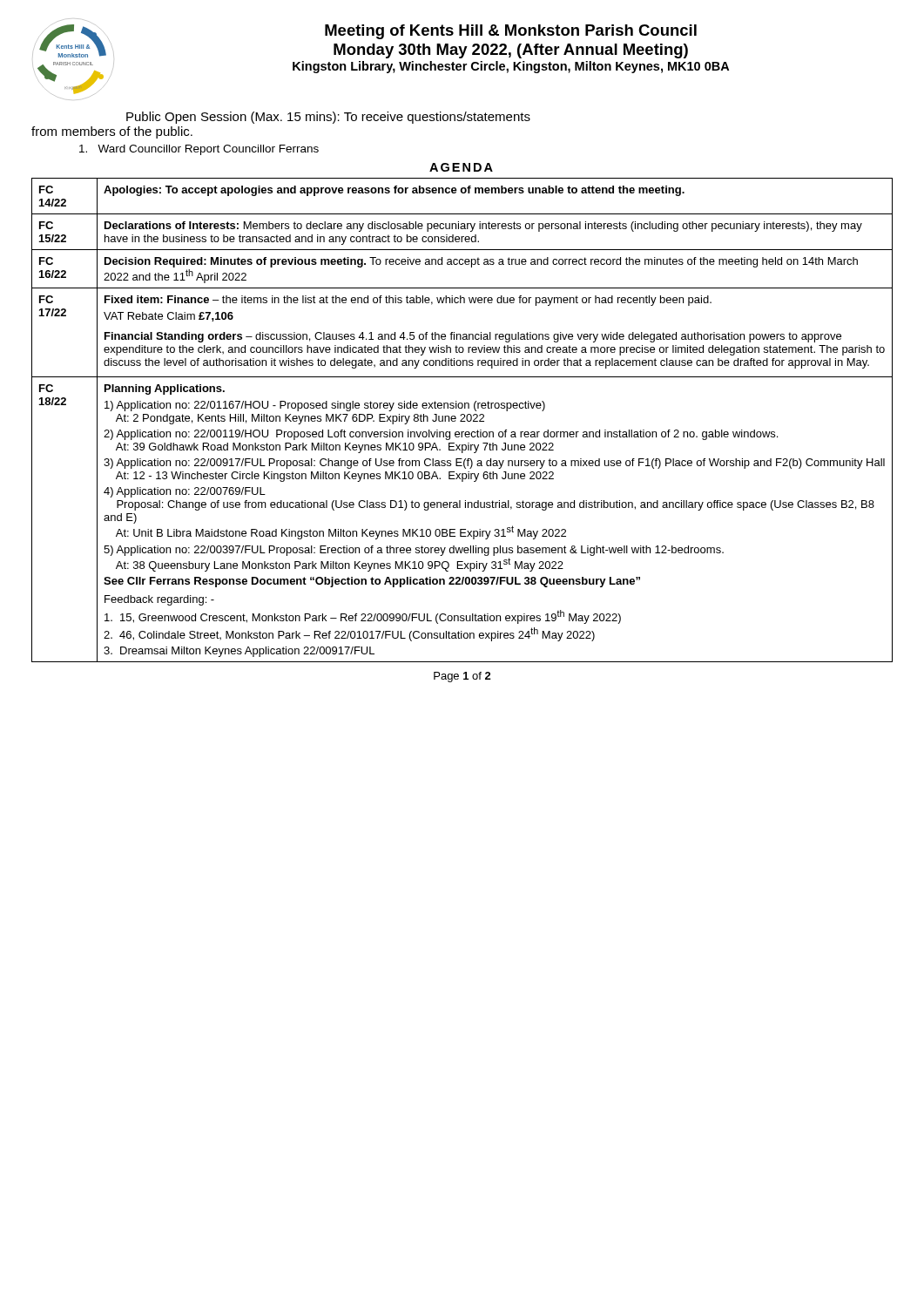Locate the text starting "Ward Councillor Report Councillor Ferrans"
The width and height of the screenshot is (924, 1307).
pyautogui.click(x=199, y=149)
